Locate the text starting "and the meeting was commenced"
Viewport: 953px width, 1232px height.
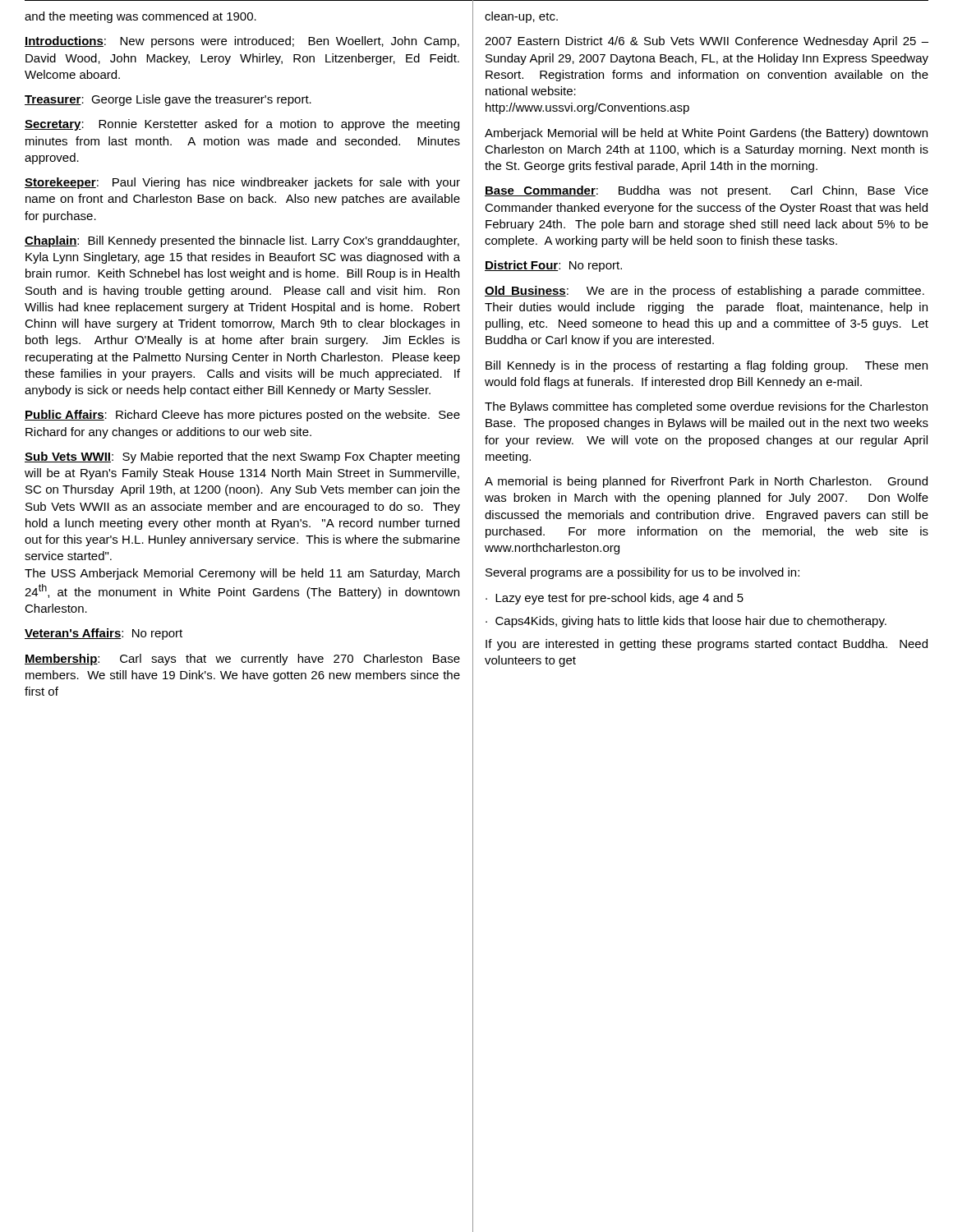[242, 17]
